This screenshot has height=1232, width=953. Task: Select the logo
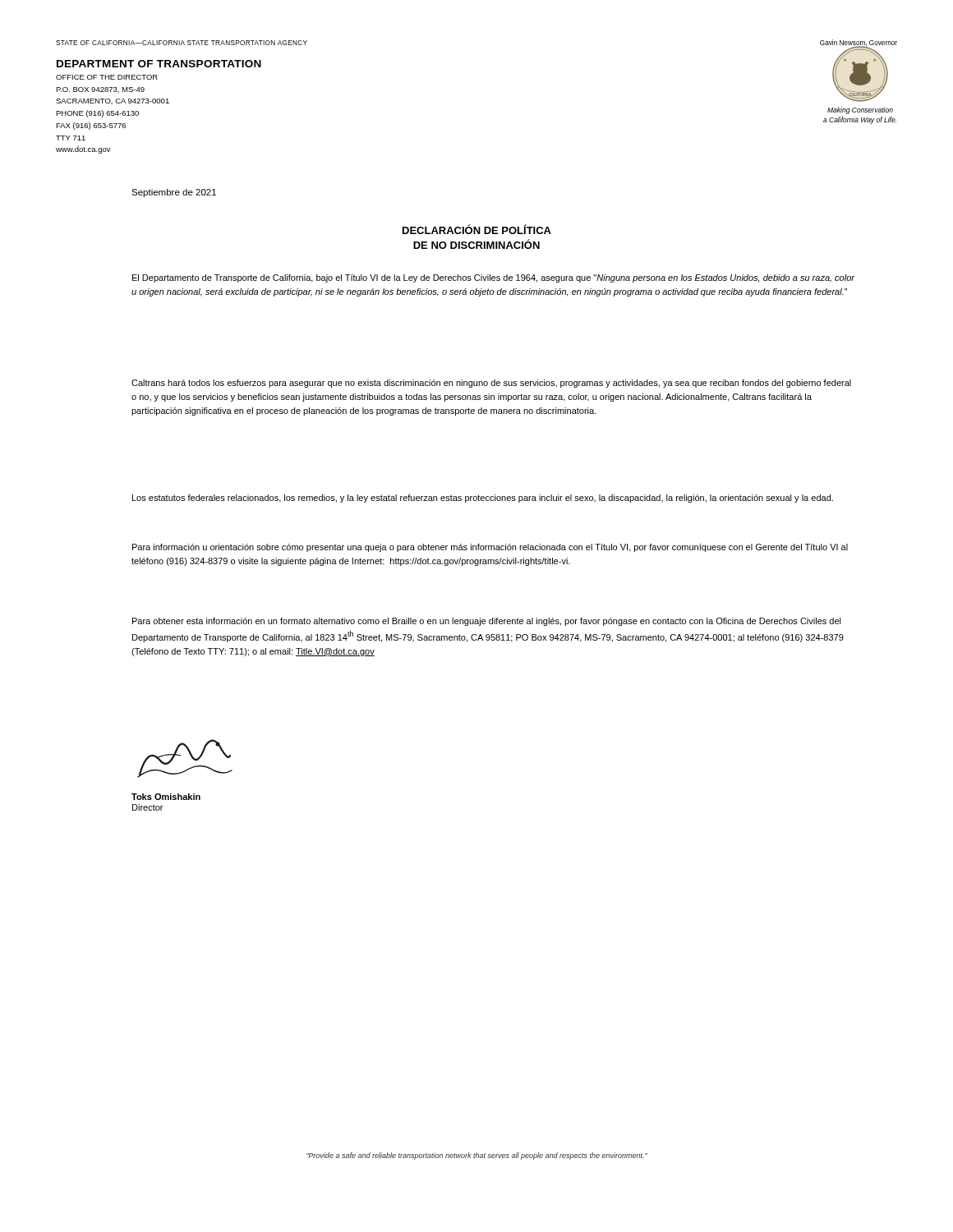click(860, 85)
